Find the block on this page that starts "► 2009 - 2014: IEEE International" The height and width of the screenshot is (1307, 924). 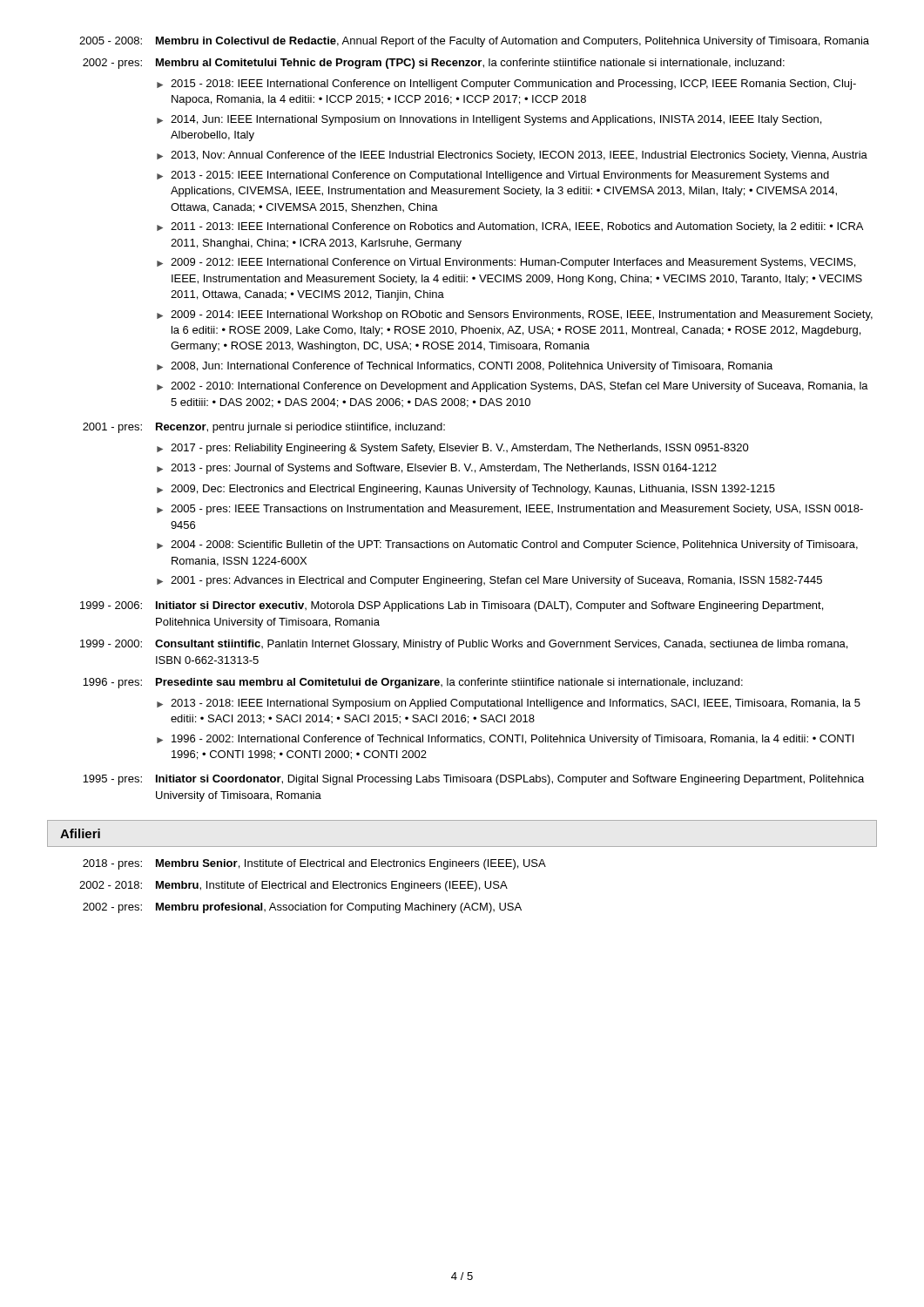[x=516, y=330]
